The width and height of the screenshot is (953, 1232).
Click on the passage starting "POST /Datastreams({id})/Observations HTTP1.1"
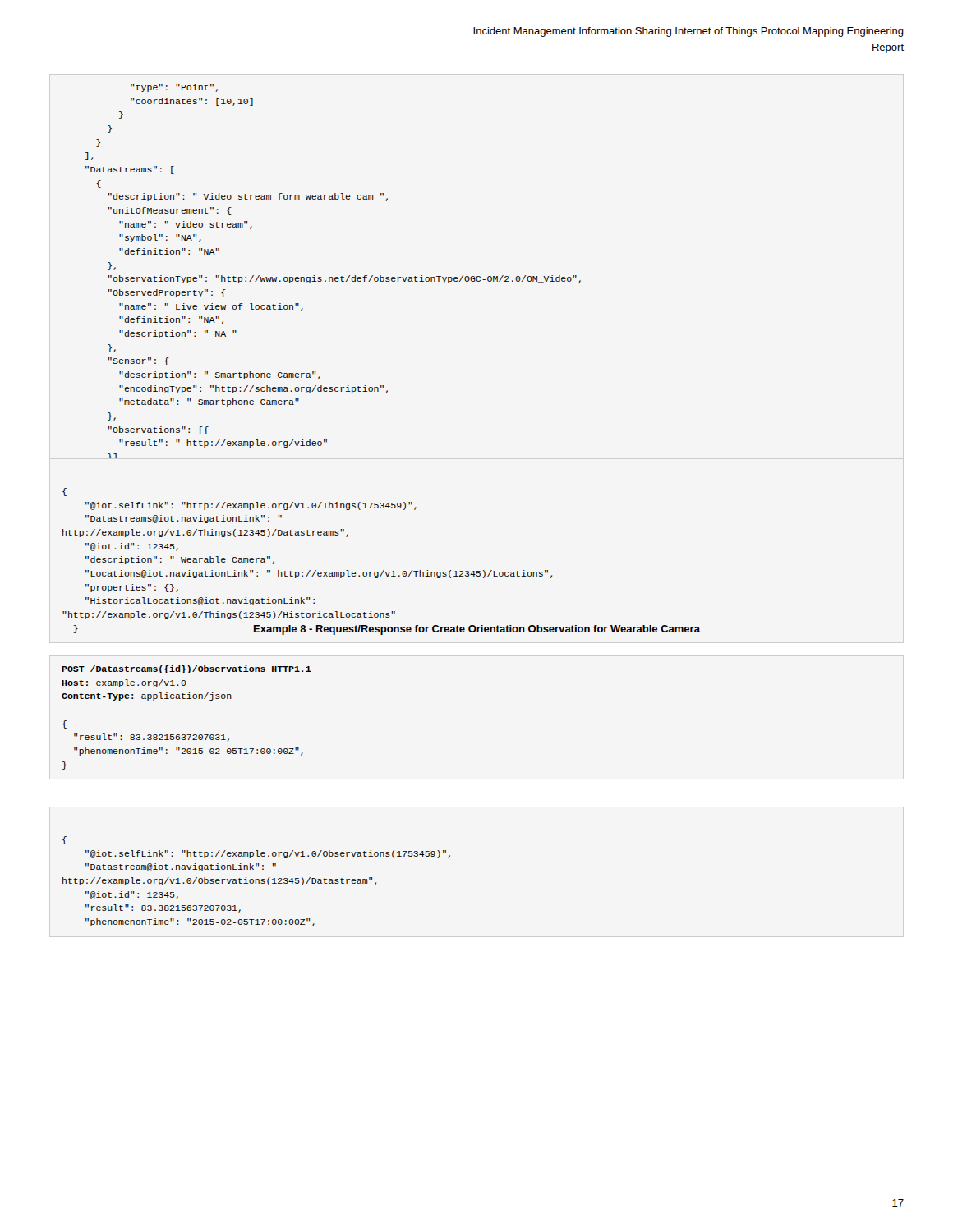[186, 669]
